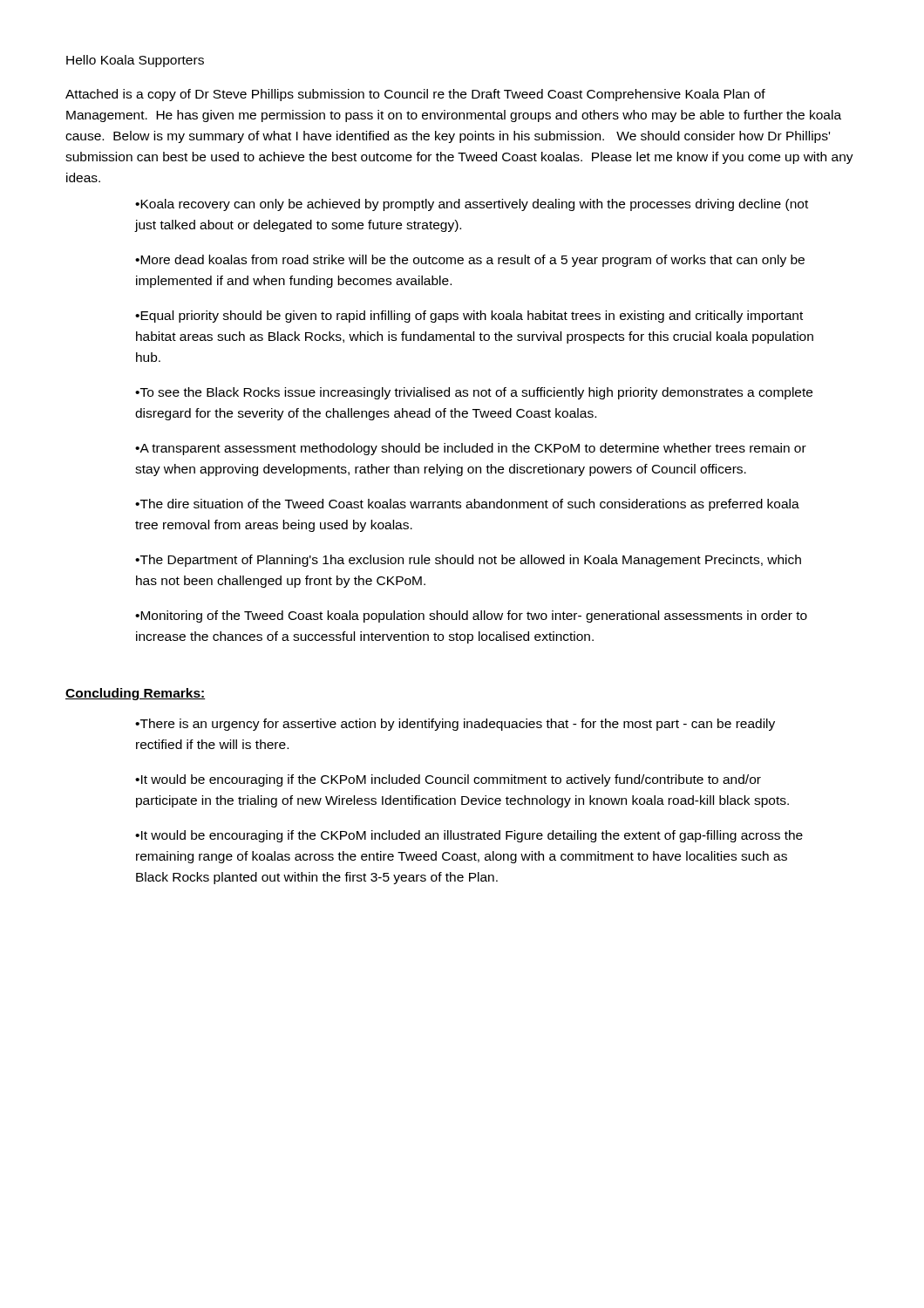The height and width of the screenshot is (1308, 924).
Task: Click on the text block that reads "Attached is a copy of Dr Steve Phillips"
Action: click(x=459, y=136)
